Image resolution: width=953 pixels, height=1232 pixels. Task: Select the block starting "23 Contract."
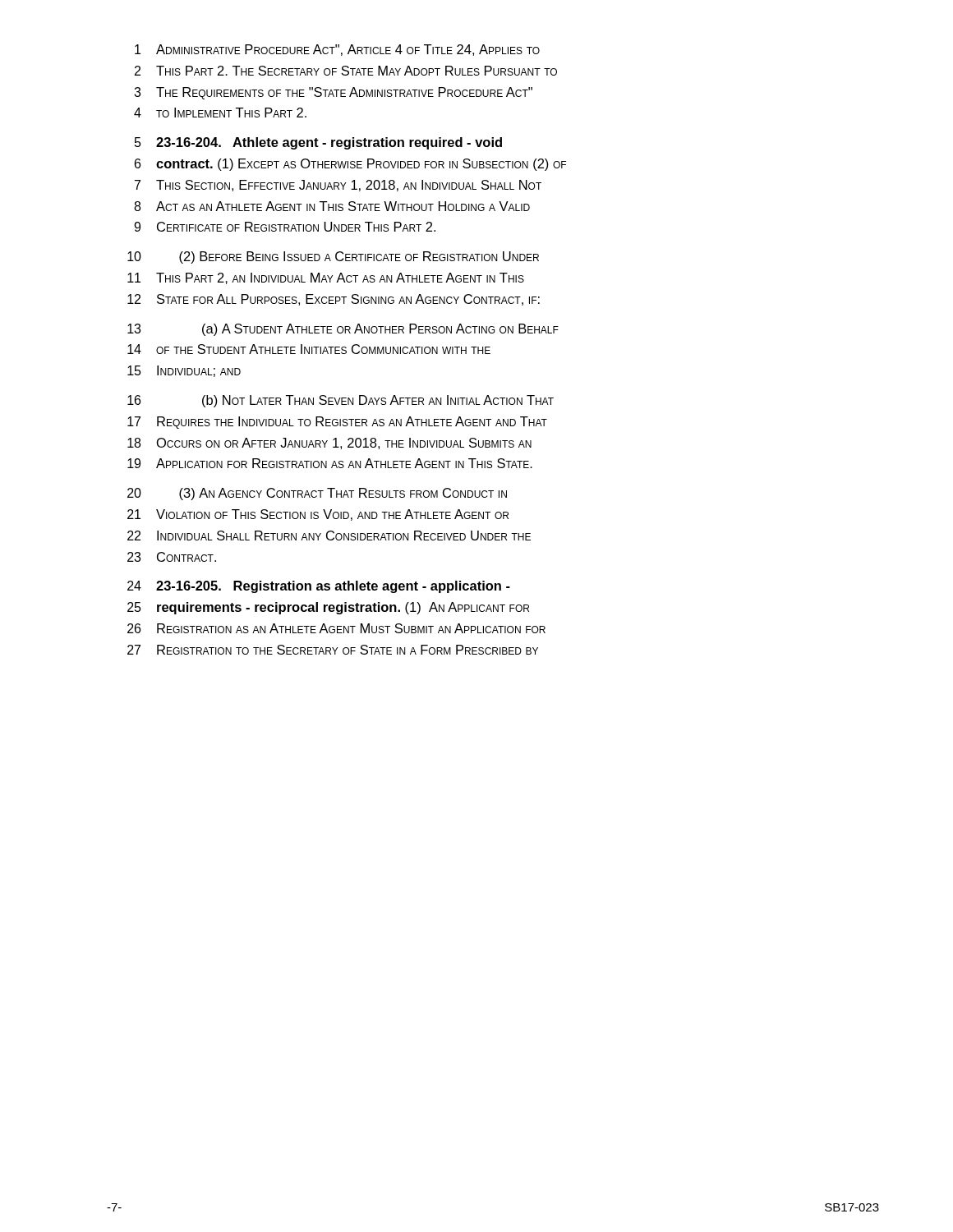coord(172,557)
